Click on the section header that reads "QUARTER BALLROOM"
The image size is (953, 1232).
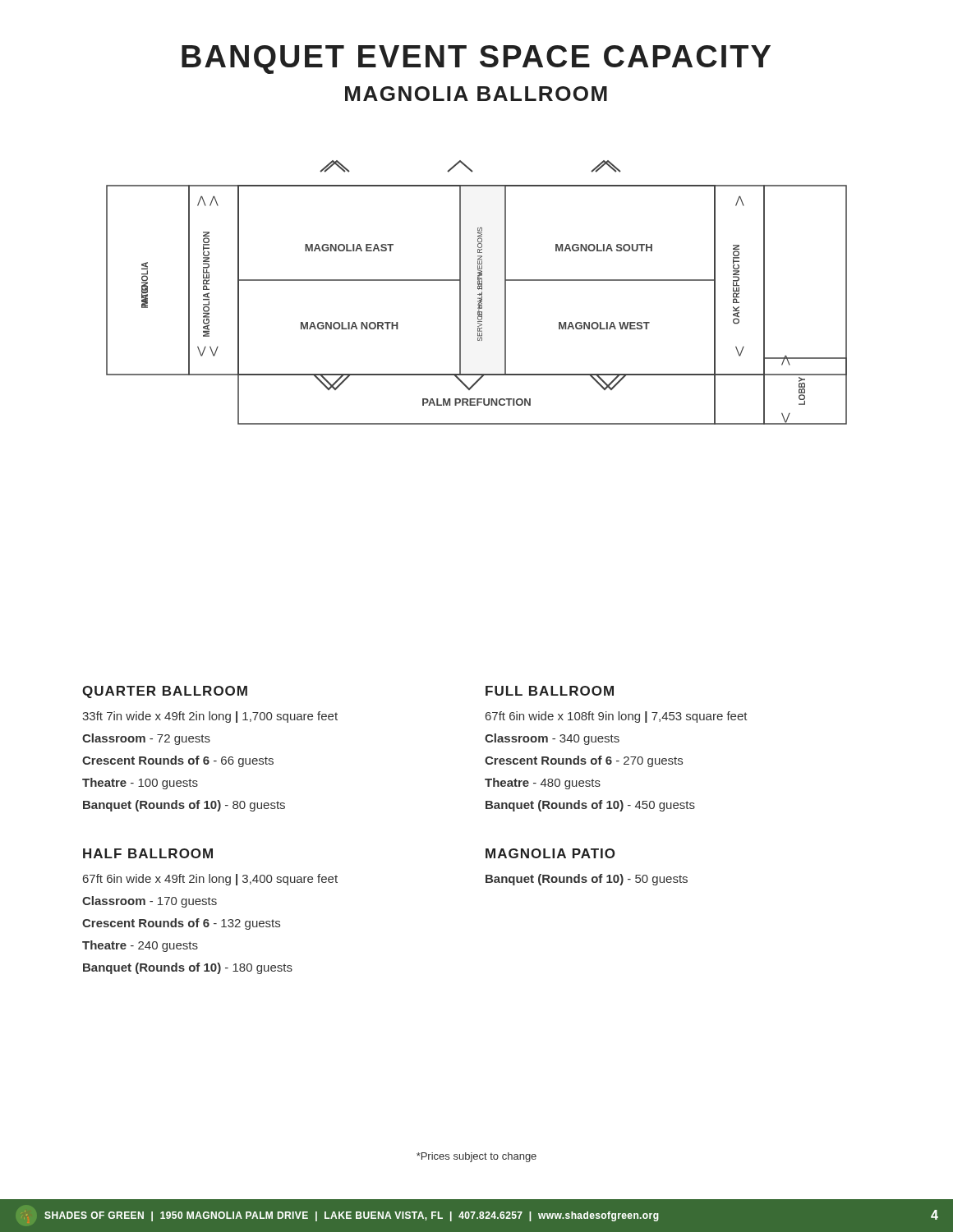pyautogui.click(x=166, y=691)
